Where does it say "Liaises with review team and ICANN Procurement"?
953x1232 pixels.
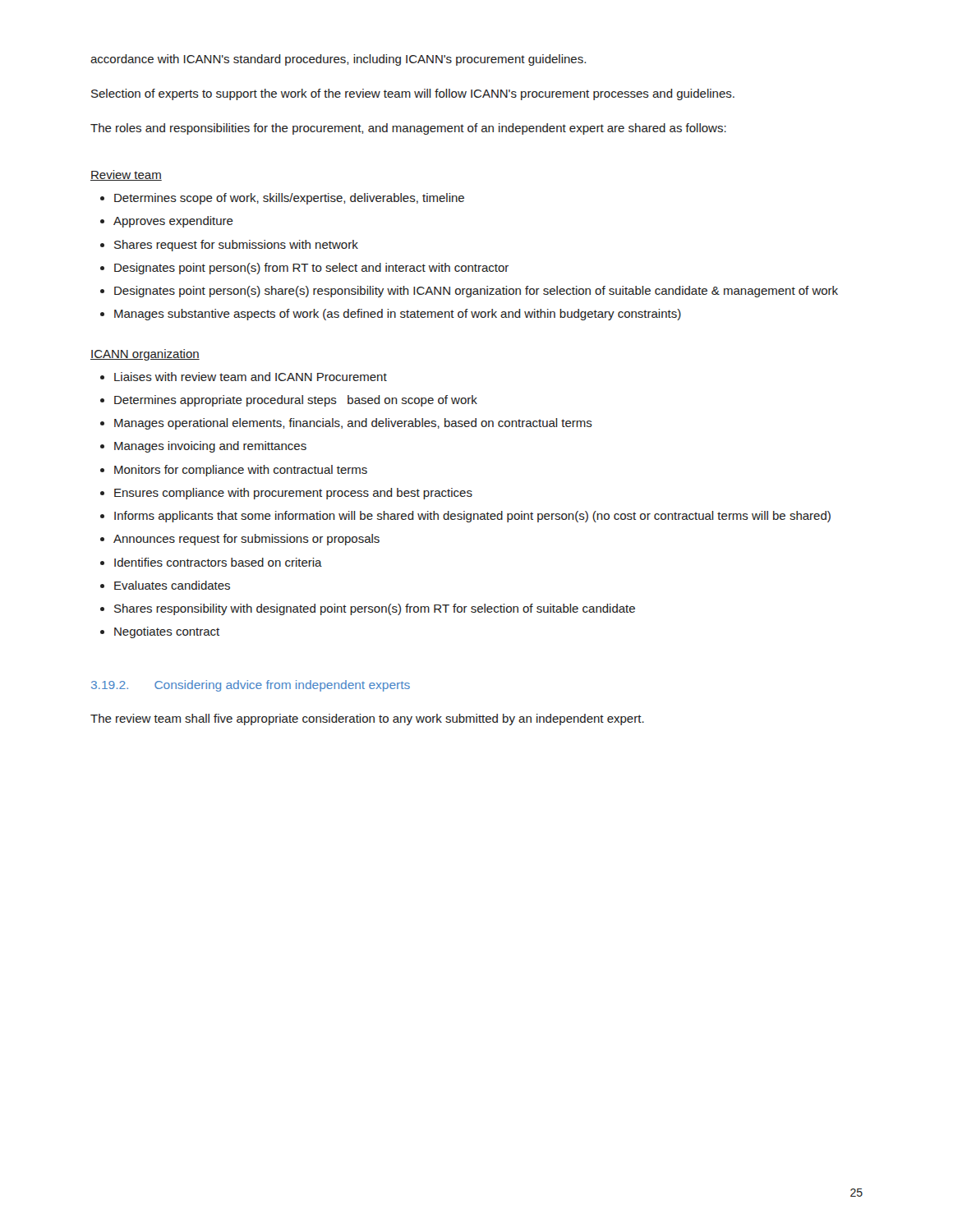pyautogui.click(x=251, y=377)
